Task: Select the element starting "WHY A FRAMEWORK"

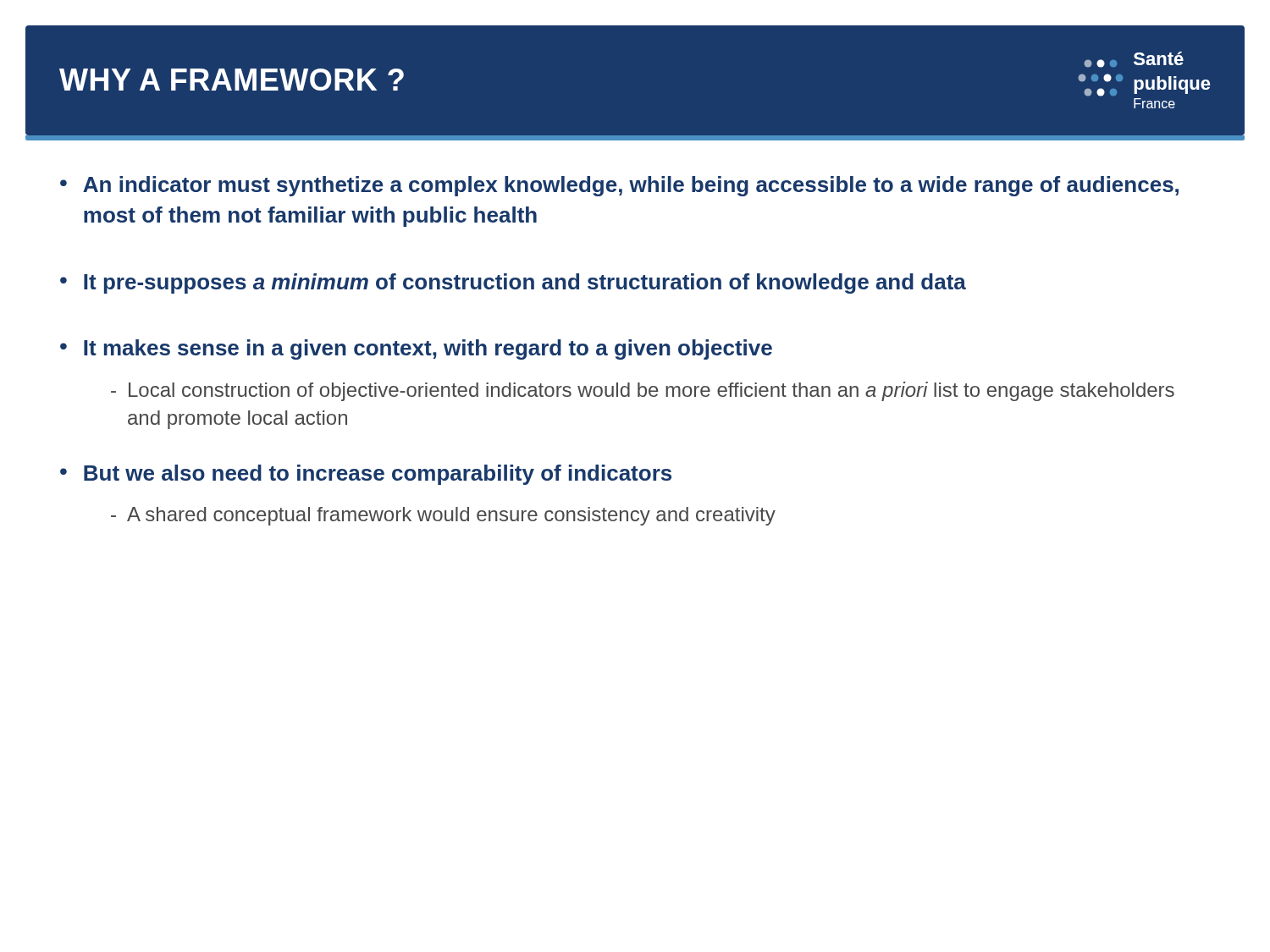Action: [x=232, y=80]
